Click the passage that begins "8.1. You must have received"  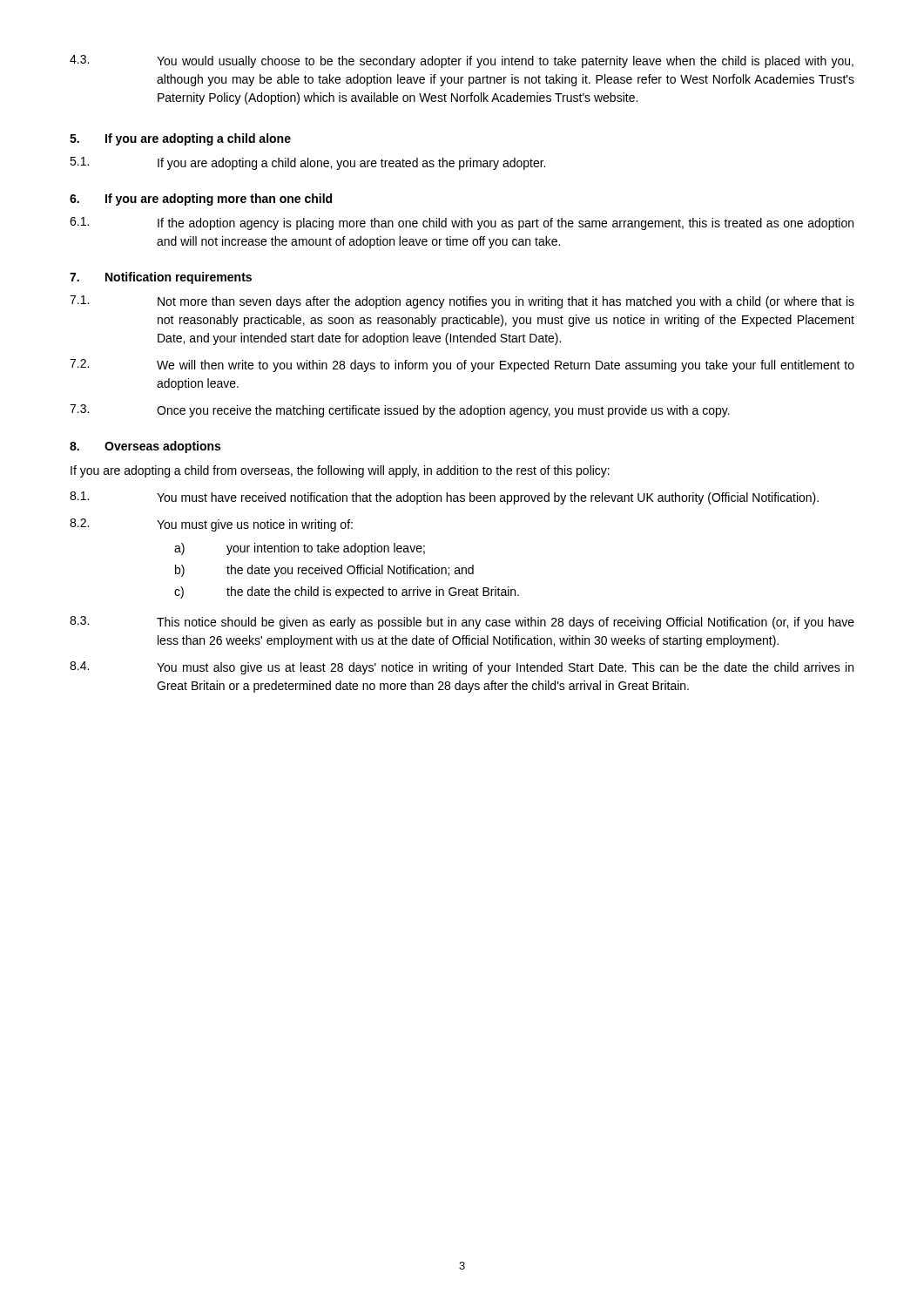tap(462, 498)
